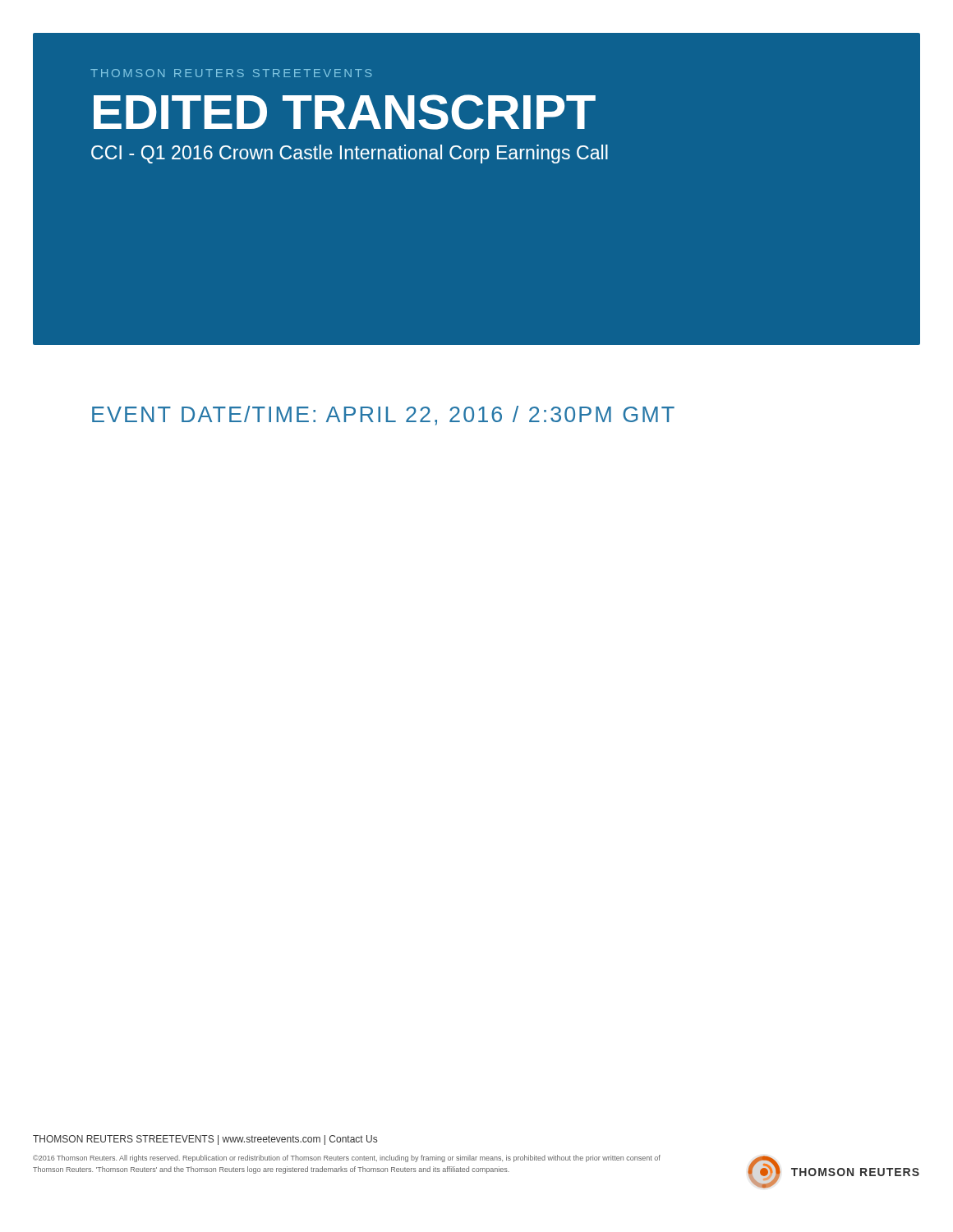Click on the text block containing "CCI - Q1 2016 Crown"
Image resolution: width=953 pixels, height=1232 pixels.
pos(350,153)
